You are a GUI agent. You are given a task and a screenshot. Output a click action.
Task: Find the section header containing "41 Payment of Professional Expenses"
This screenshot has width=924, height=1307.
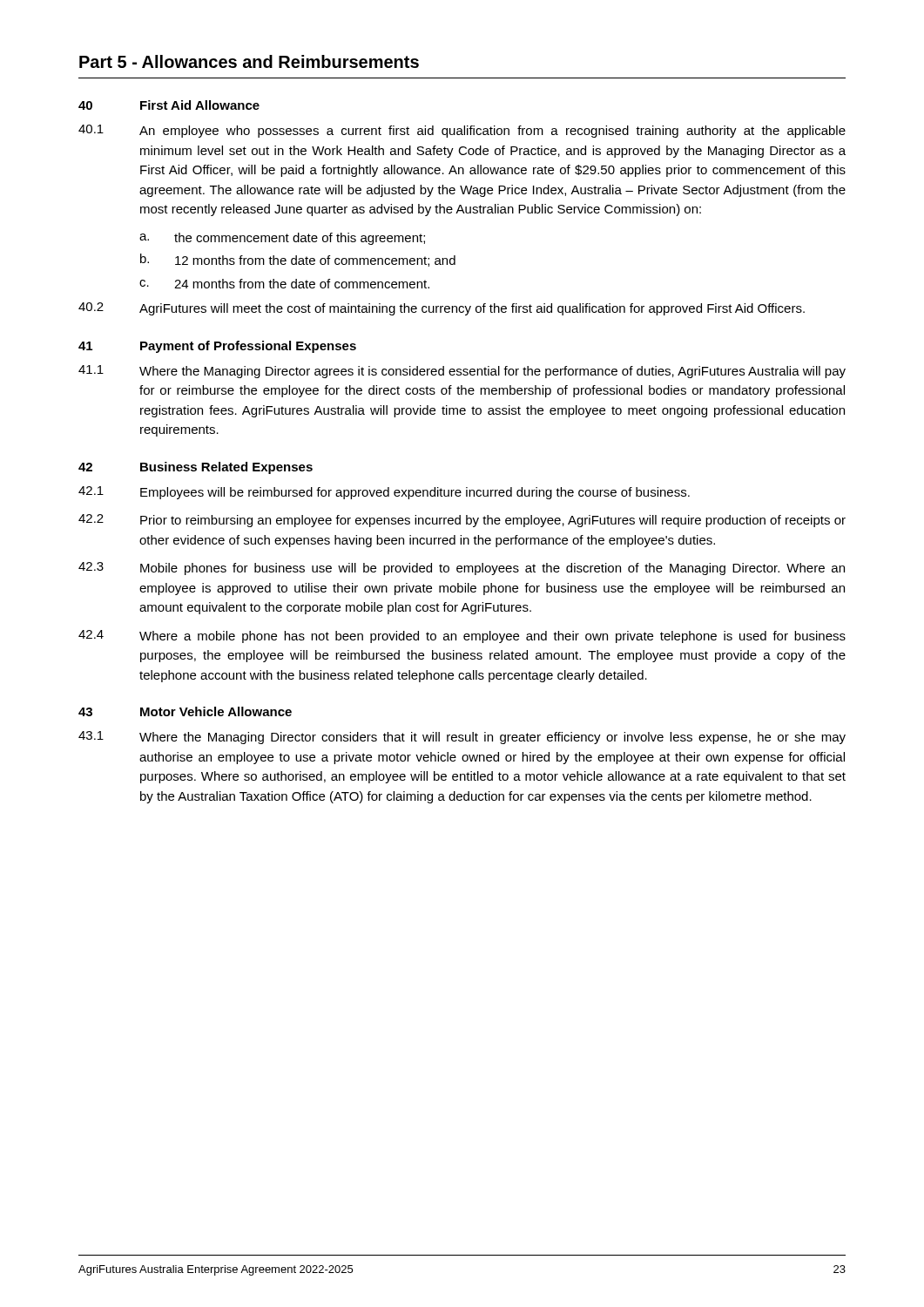click(217, 345)
